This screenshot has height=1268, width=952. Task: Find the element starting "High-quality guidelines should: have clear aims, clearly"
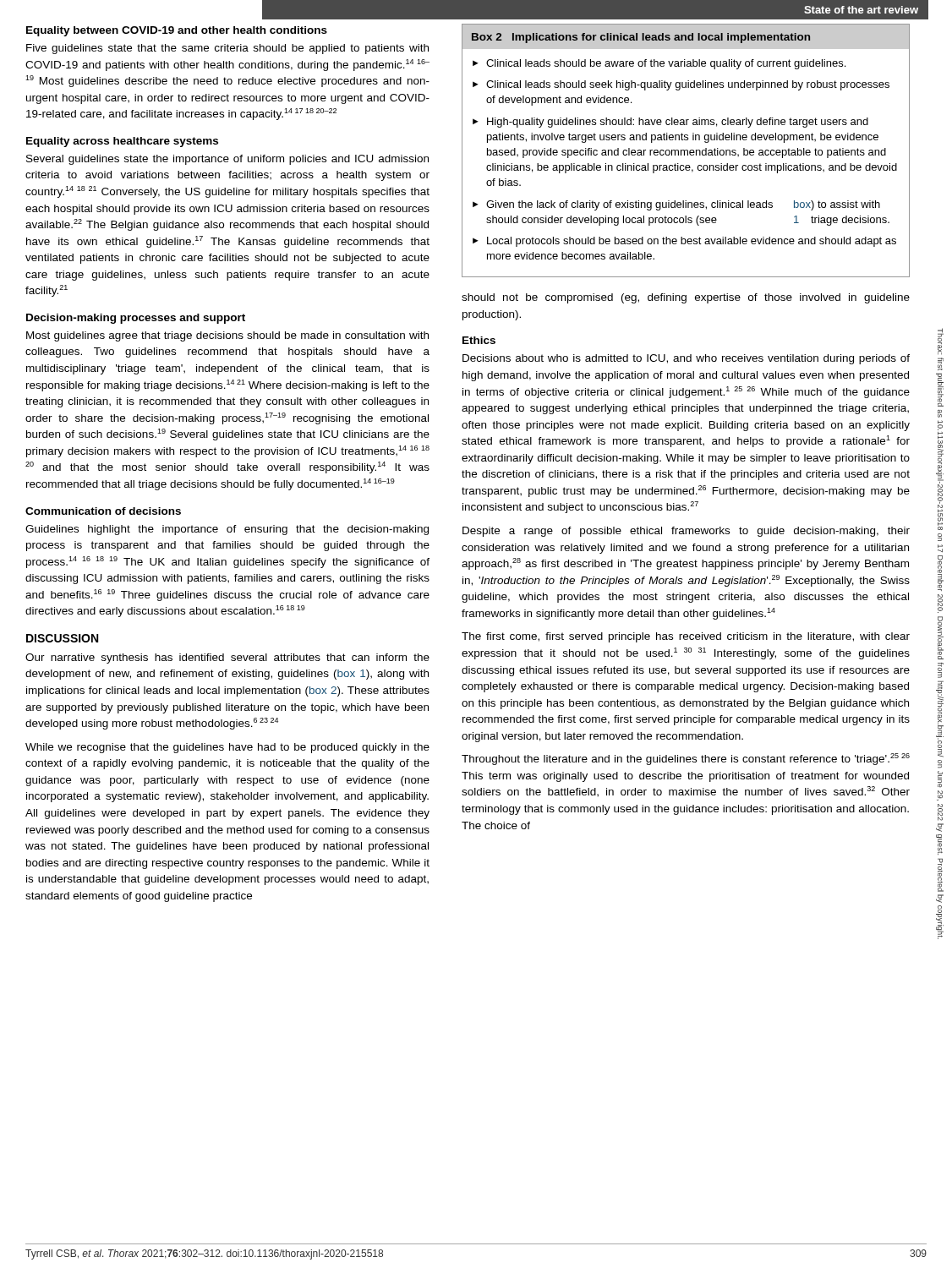pyautogui.click(x=692, y=152)
